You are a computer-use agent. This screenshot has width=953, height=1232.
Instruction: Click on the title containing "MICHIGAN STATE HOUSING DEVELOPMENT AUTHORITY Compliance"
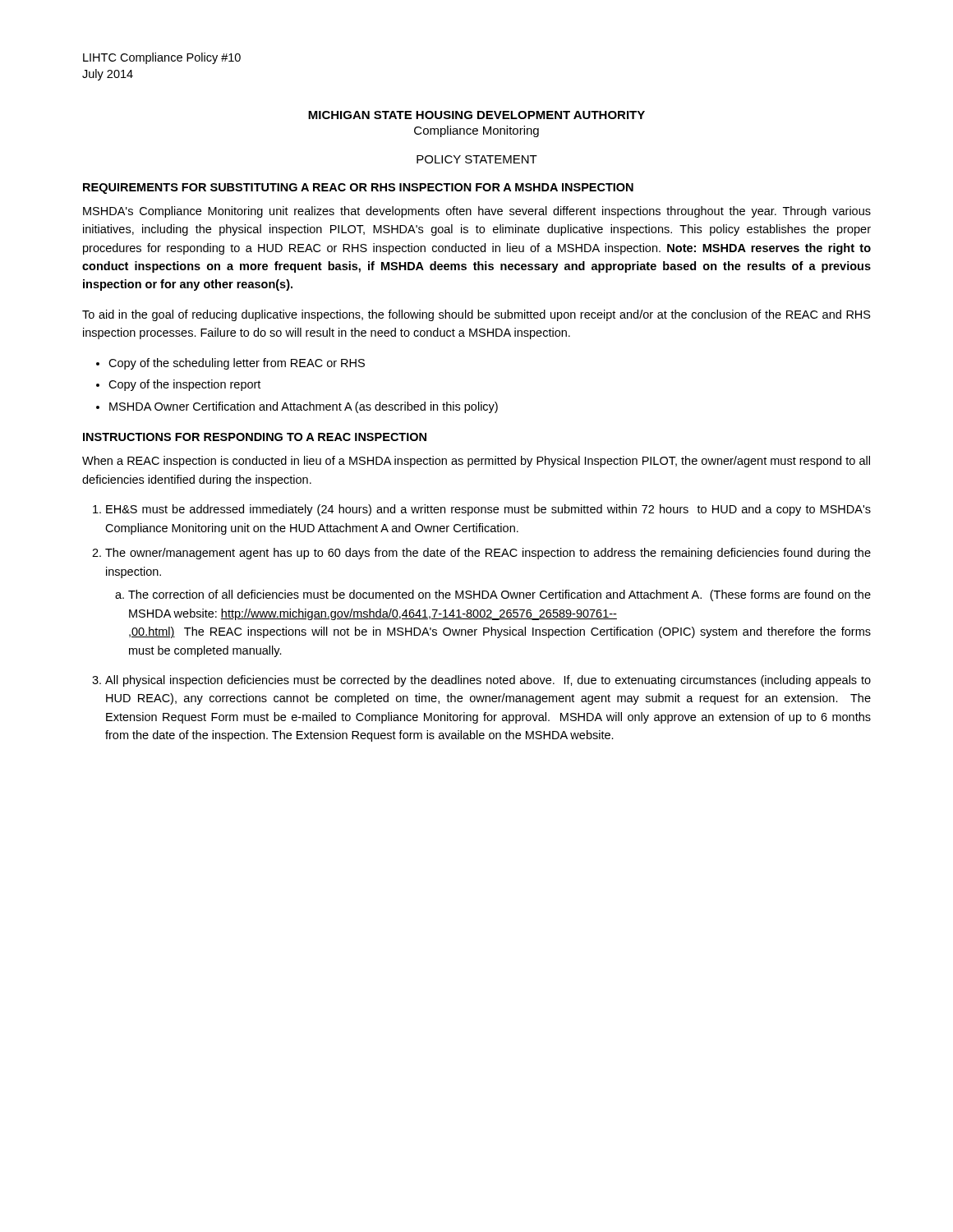pos(476,122)
